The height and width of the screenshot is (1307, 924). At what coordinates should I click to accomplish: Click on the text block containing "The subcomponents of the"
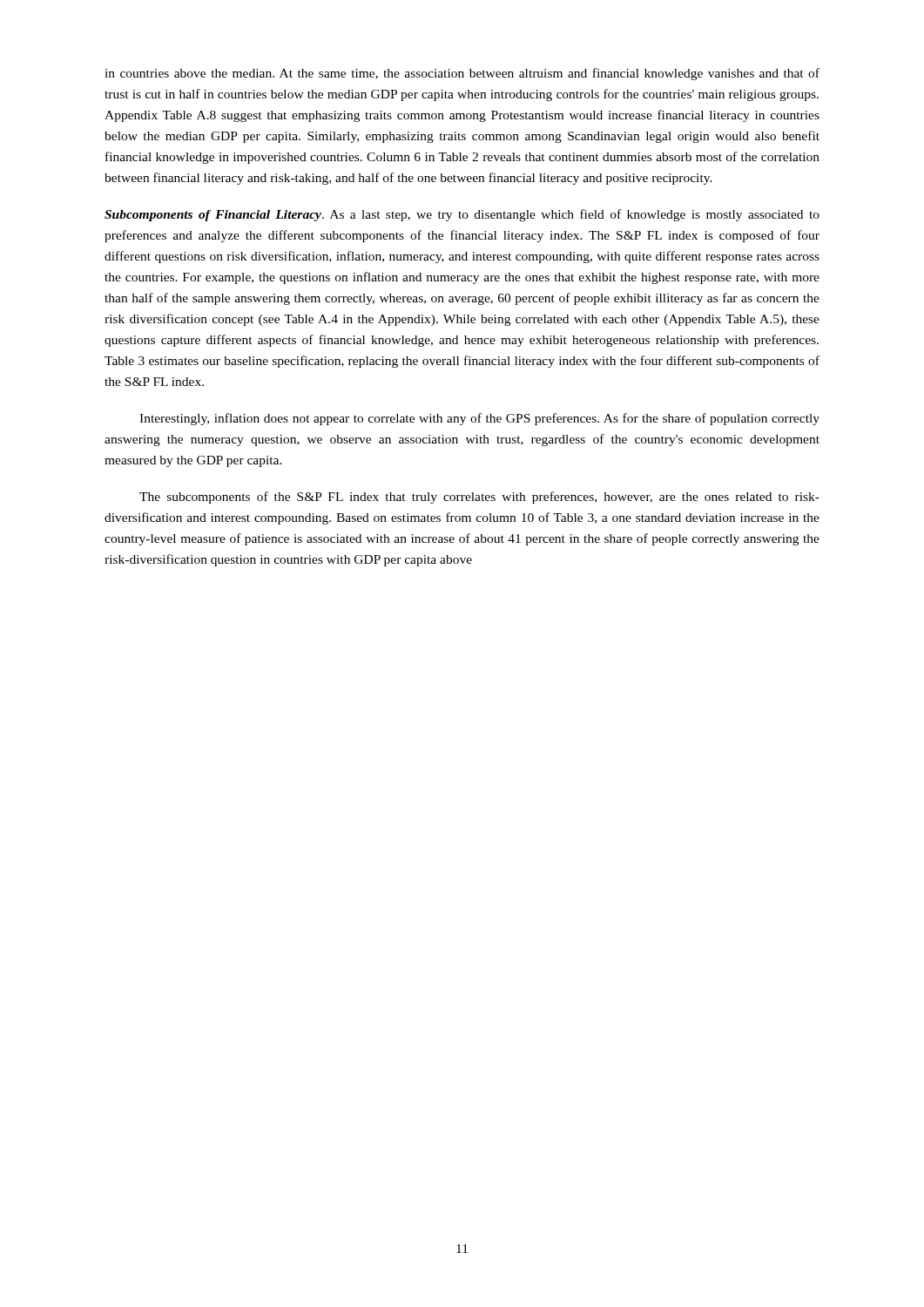click(462, 528)
